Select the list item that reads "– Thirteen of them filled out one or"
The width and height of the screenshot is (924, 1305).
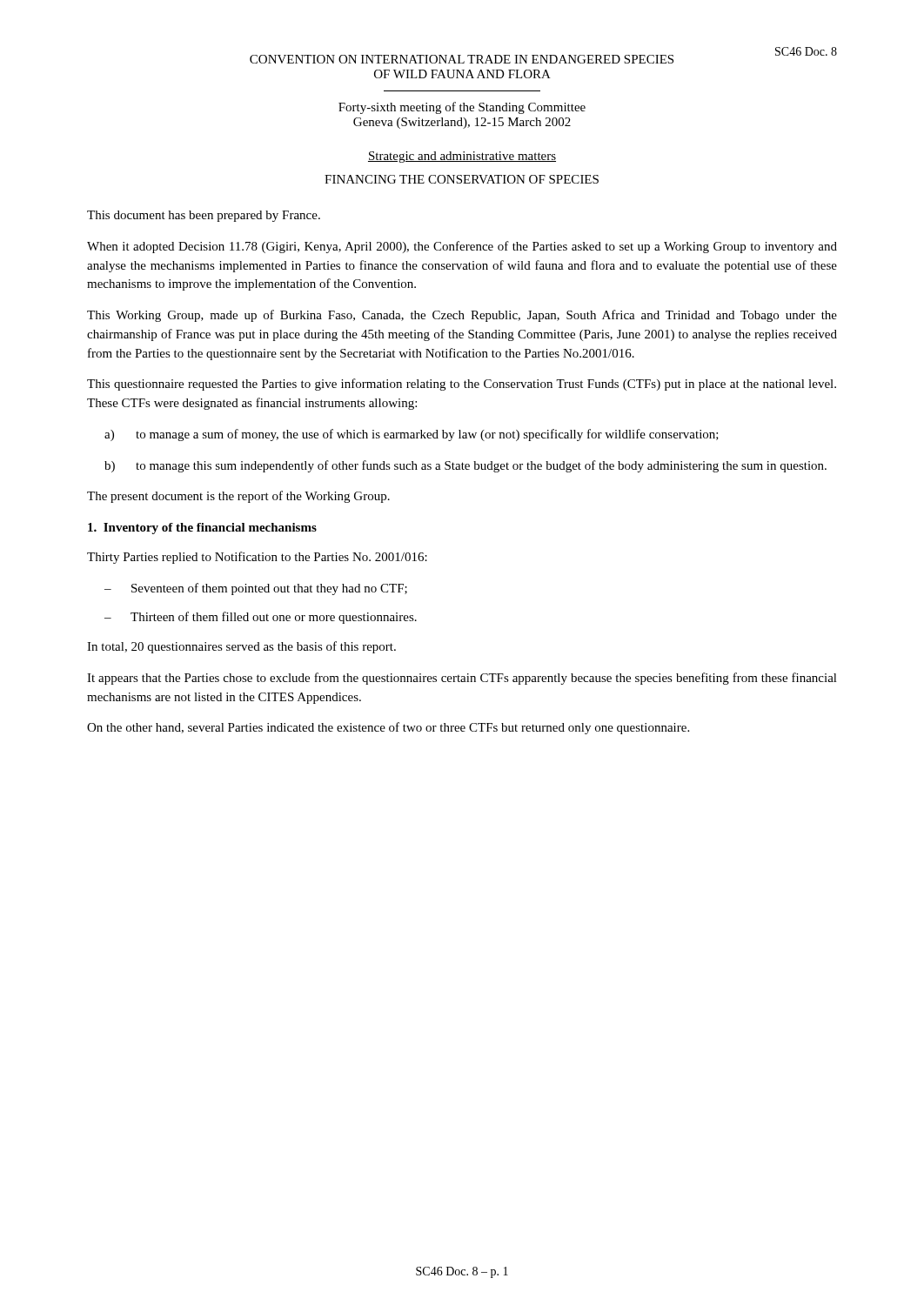click(261, 618)
